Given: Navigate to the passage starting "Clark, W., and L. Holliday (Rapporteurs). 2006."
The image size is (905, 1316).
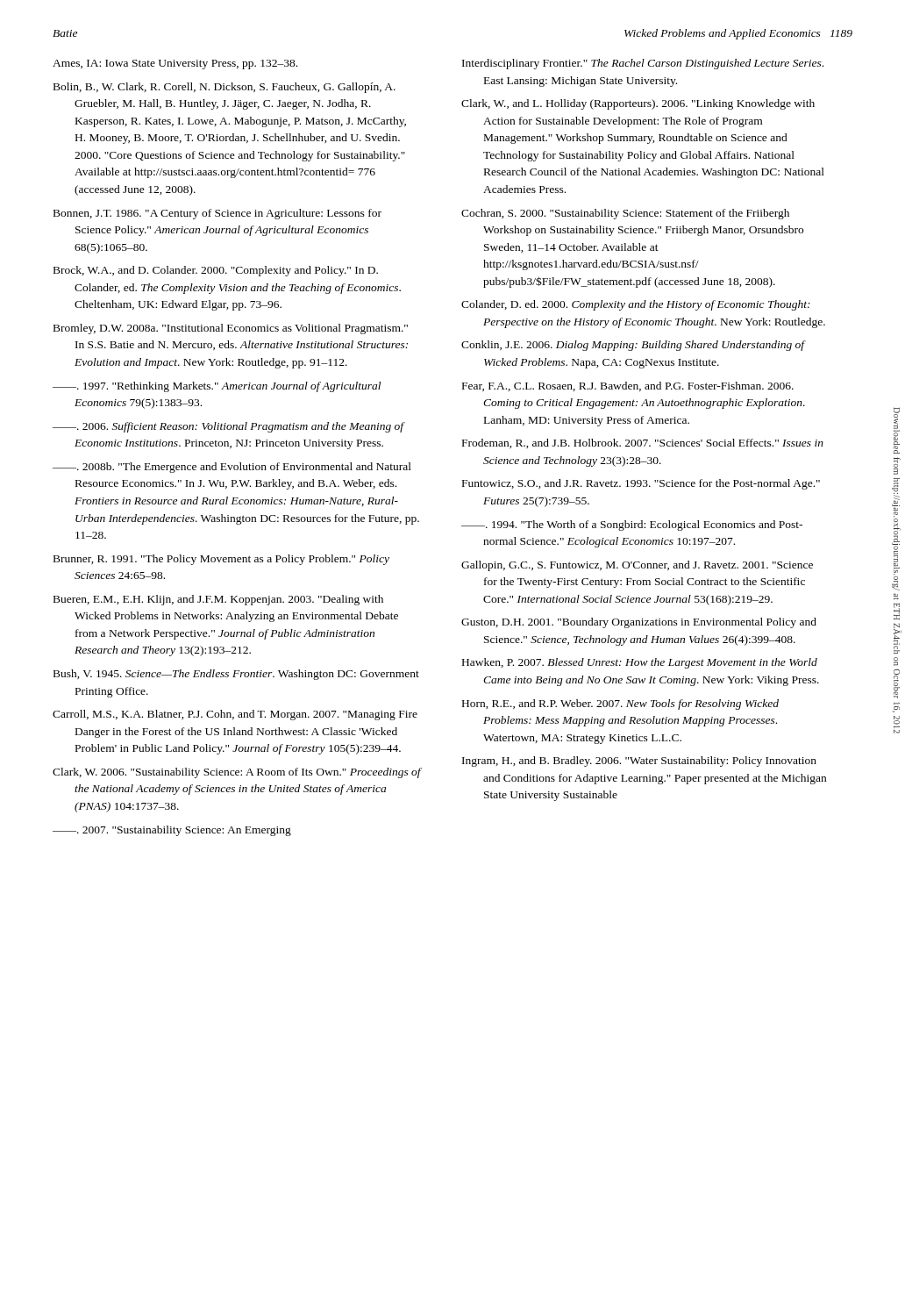Looking at the screenshot, I should (643, 146).
